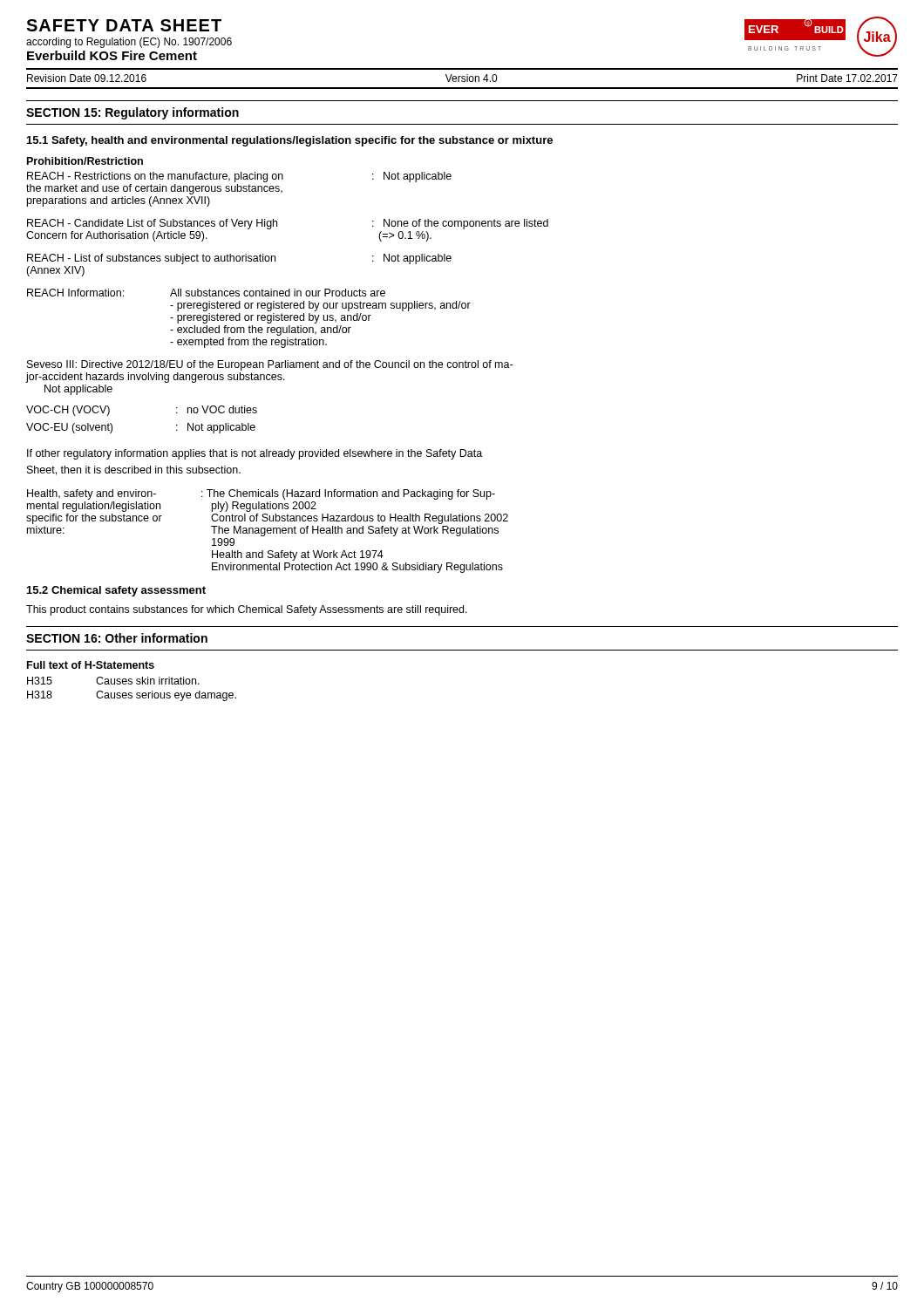Screen dimensions: 1308x924
Task: Select the region starting "REACH - List"
Action: [x=239, y=259]
